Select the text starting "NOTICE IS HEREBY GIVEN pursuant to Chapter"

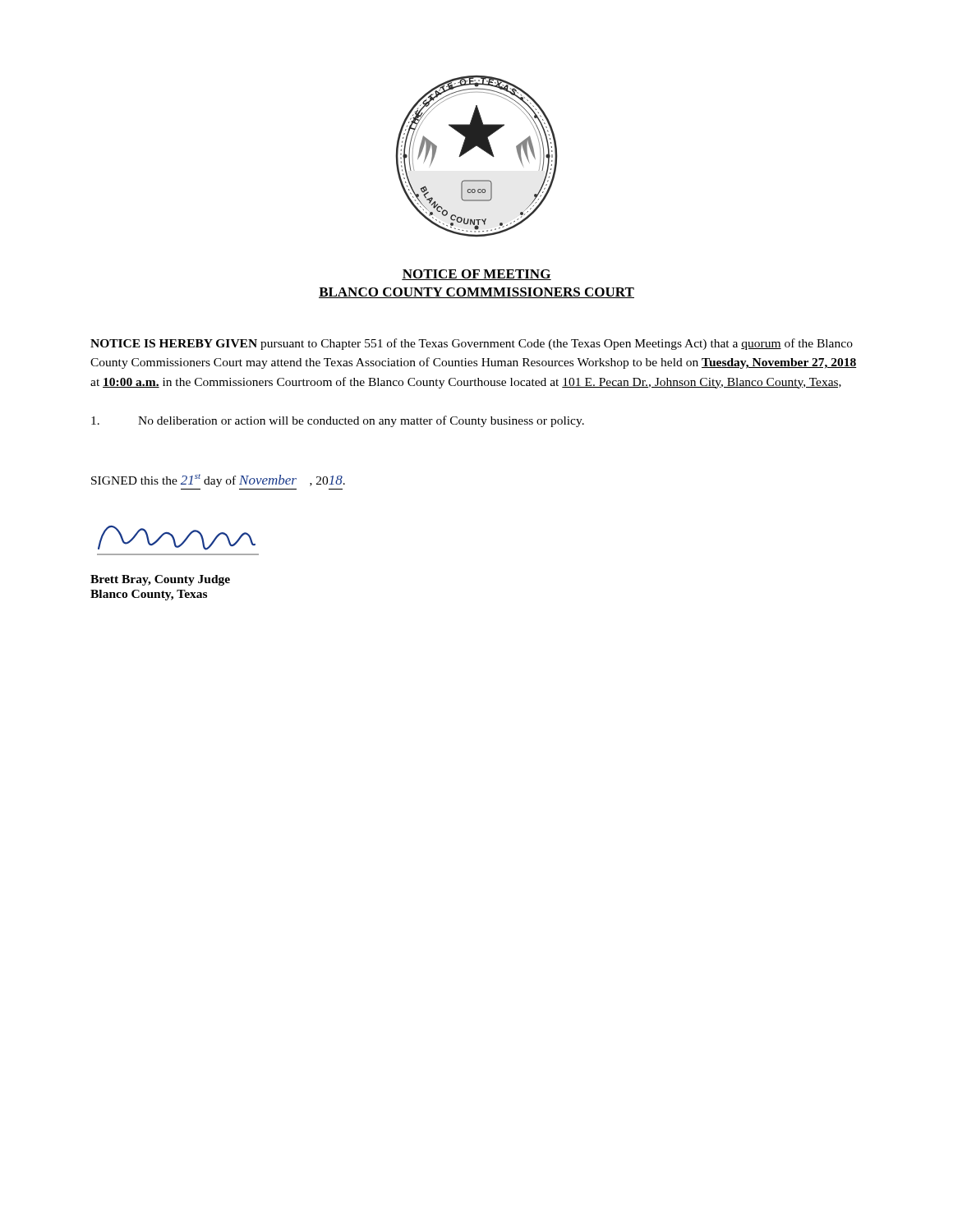(473, 362)
